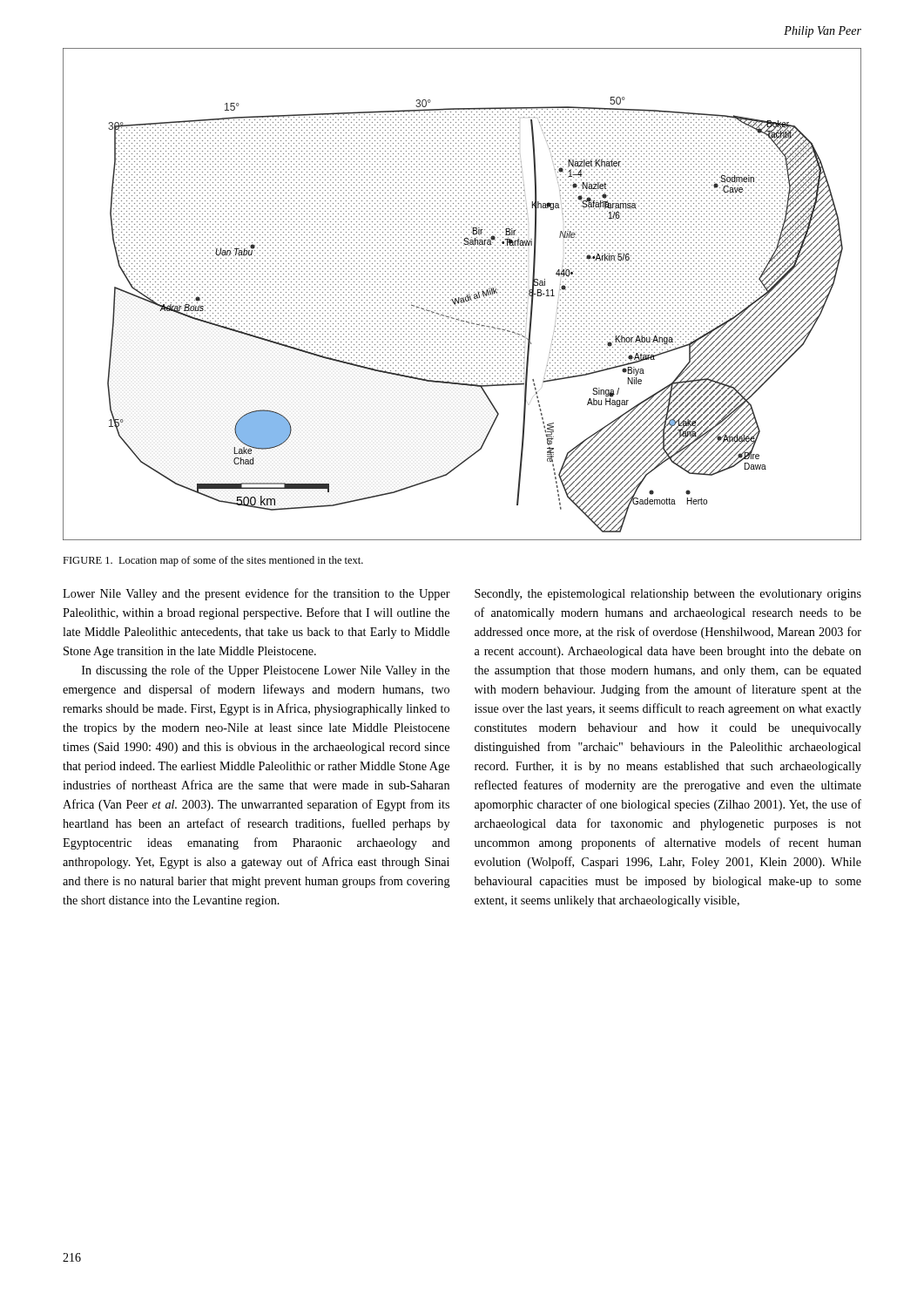The width and height of the screenshot is (924, 1307).
Task: Find the text block that says "Lower Nile Valley and the"
Action: 256,747
